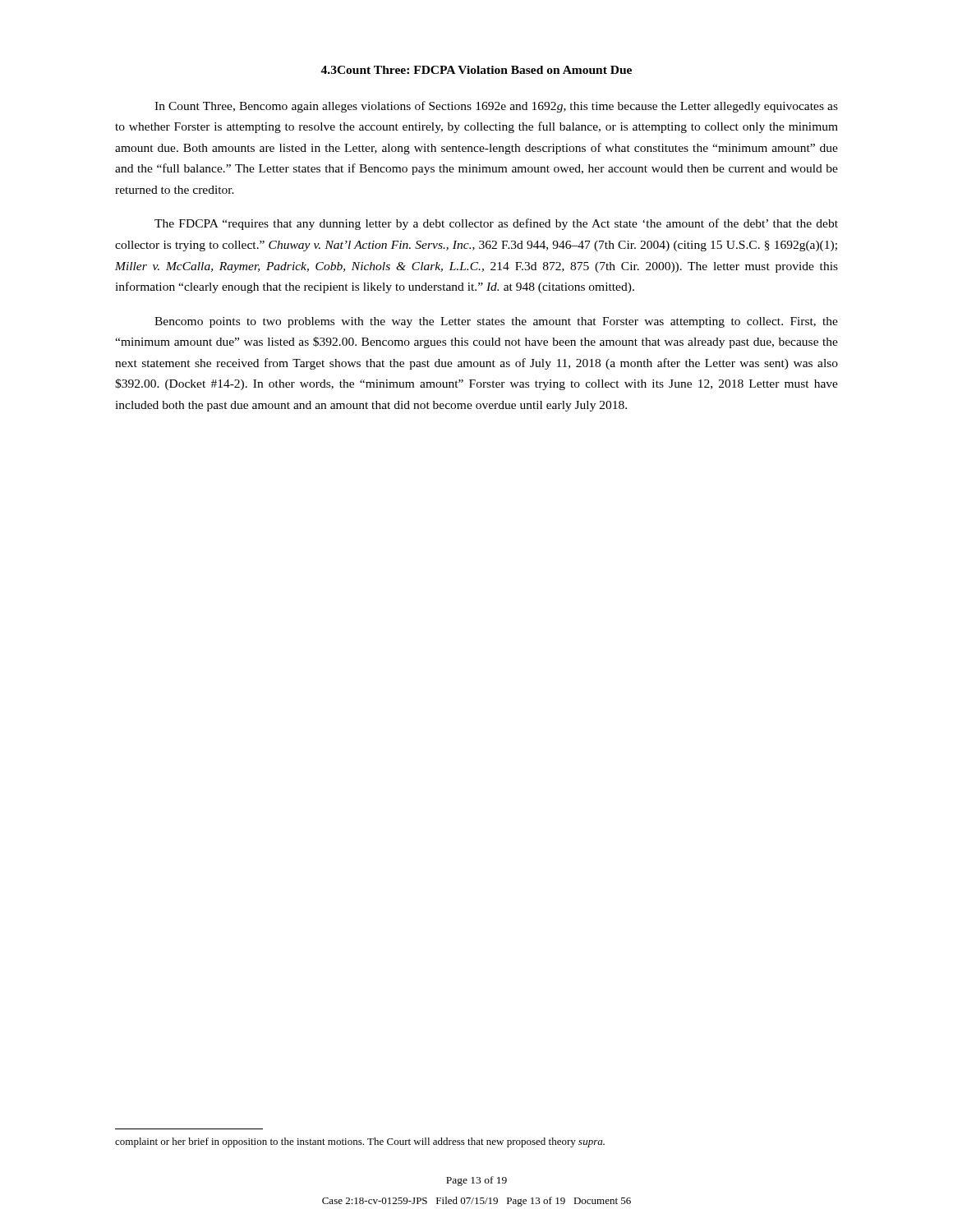Select the text block starting "The FDCPA “requires that any dunning letter by"
The width and height of the screenshot is (953, 1232).
click(x=476, y=255)
